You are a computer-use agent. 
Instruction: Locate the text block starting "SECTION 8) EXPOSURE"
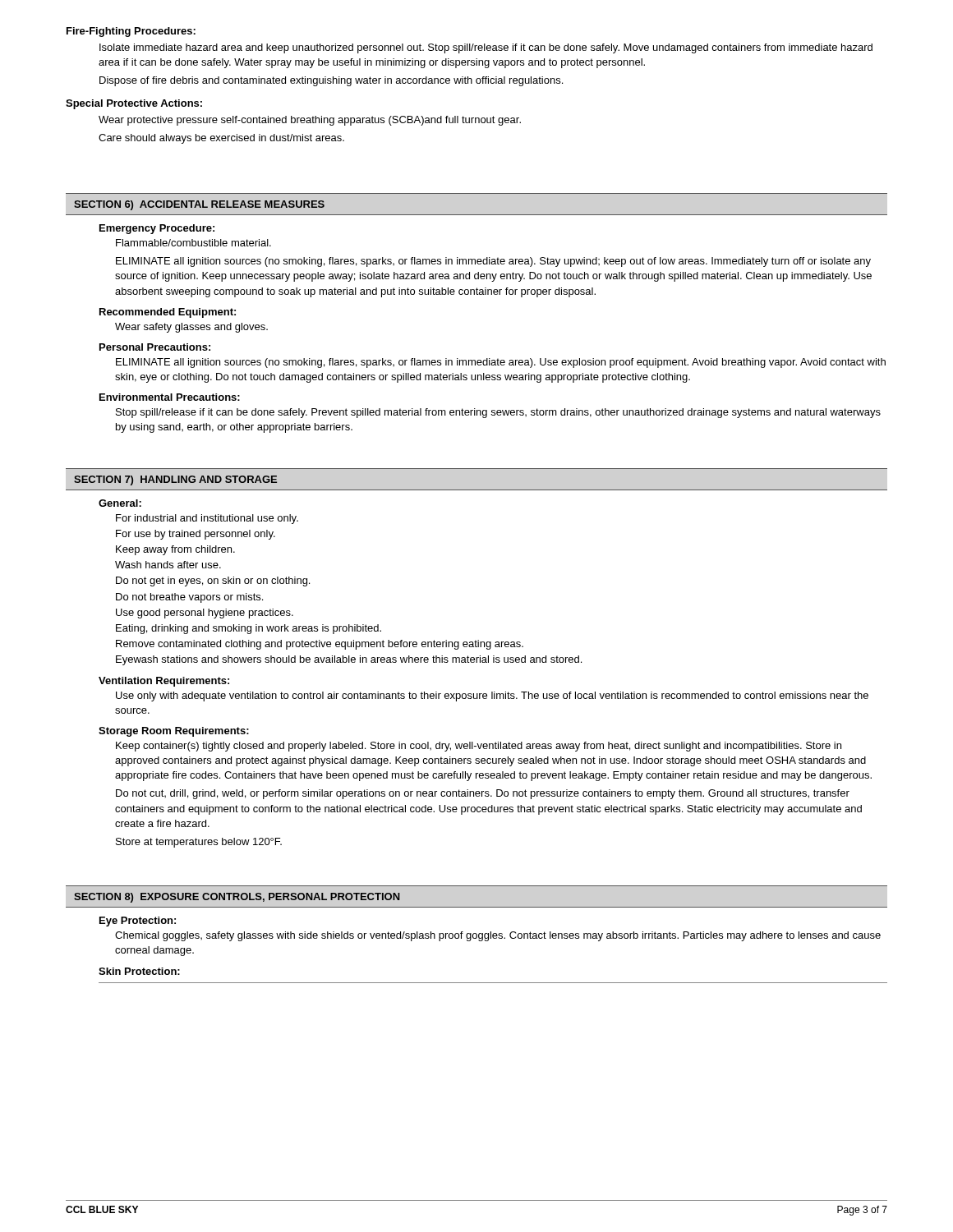pos(237,897)
